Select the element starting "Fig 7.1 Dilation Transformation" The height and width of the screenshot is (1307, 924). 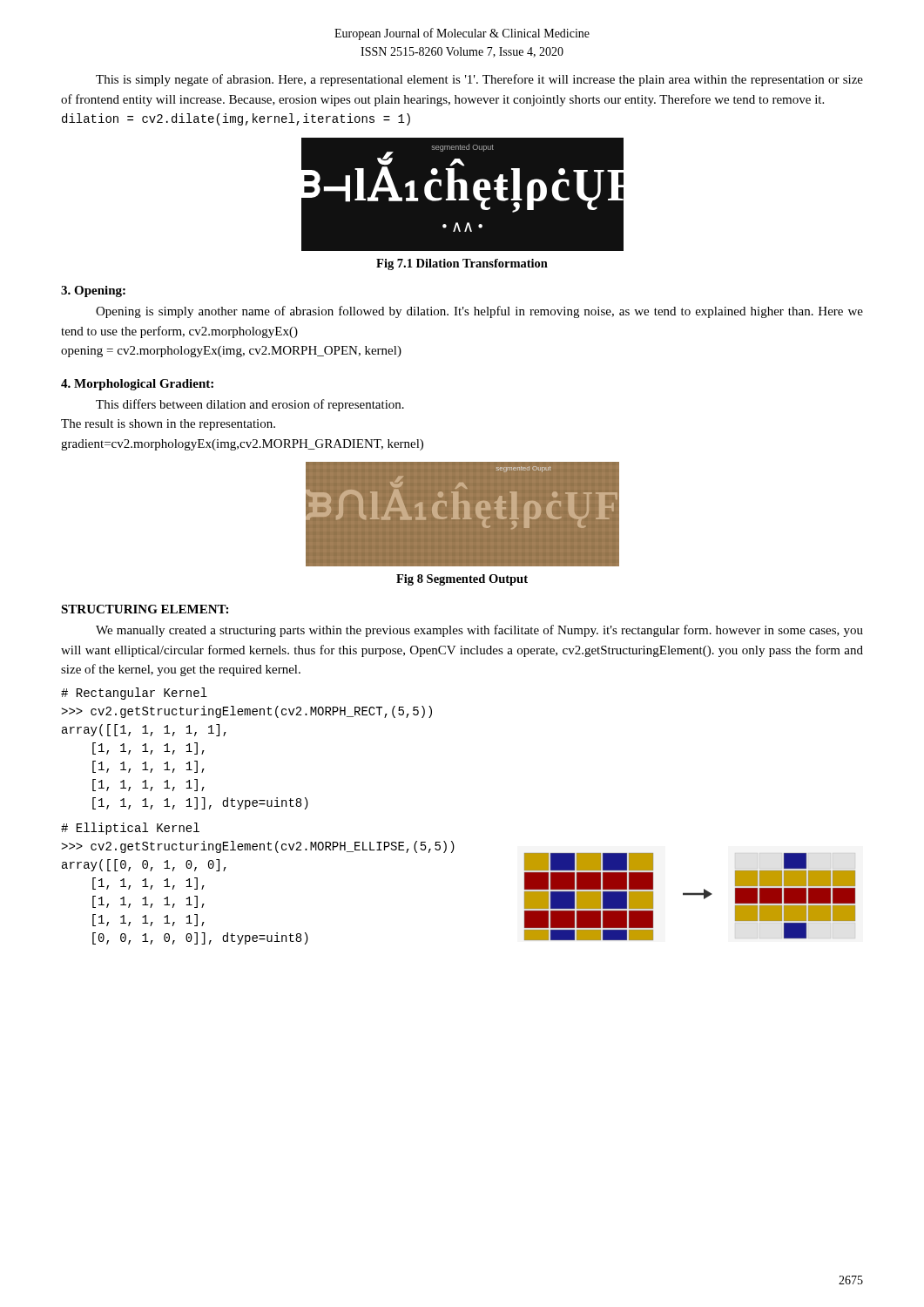click(462, 263)
